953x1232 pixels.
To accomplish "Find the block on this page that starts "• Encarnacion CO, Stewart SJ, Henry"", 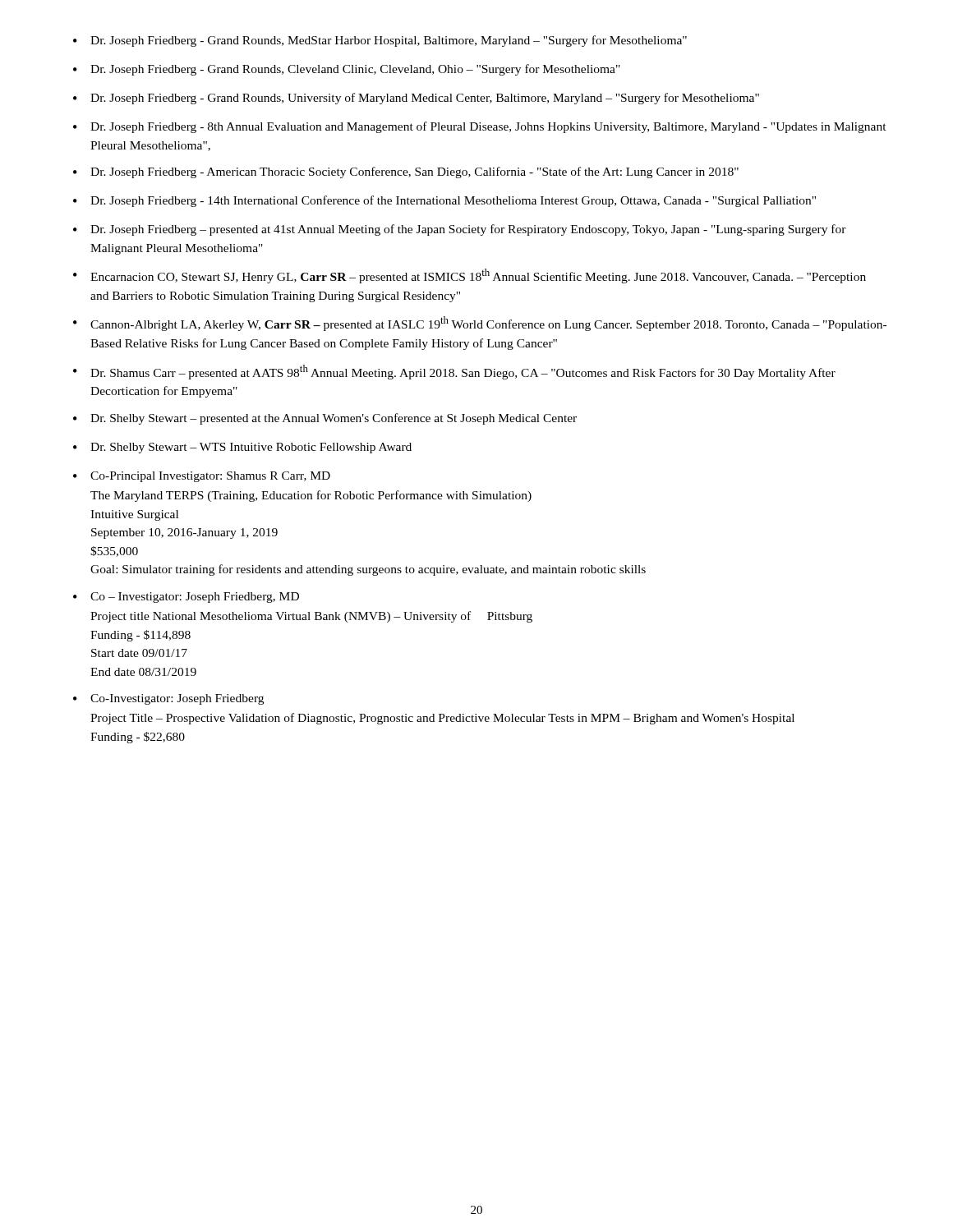I will point(480,285).
